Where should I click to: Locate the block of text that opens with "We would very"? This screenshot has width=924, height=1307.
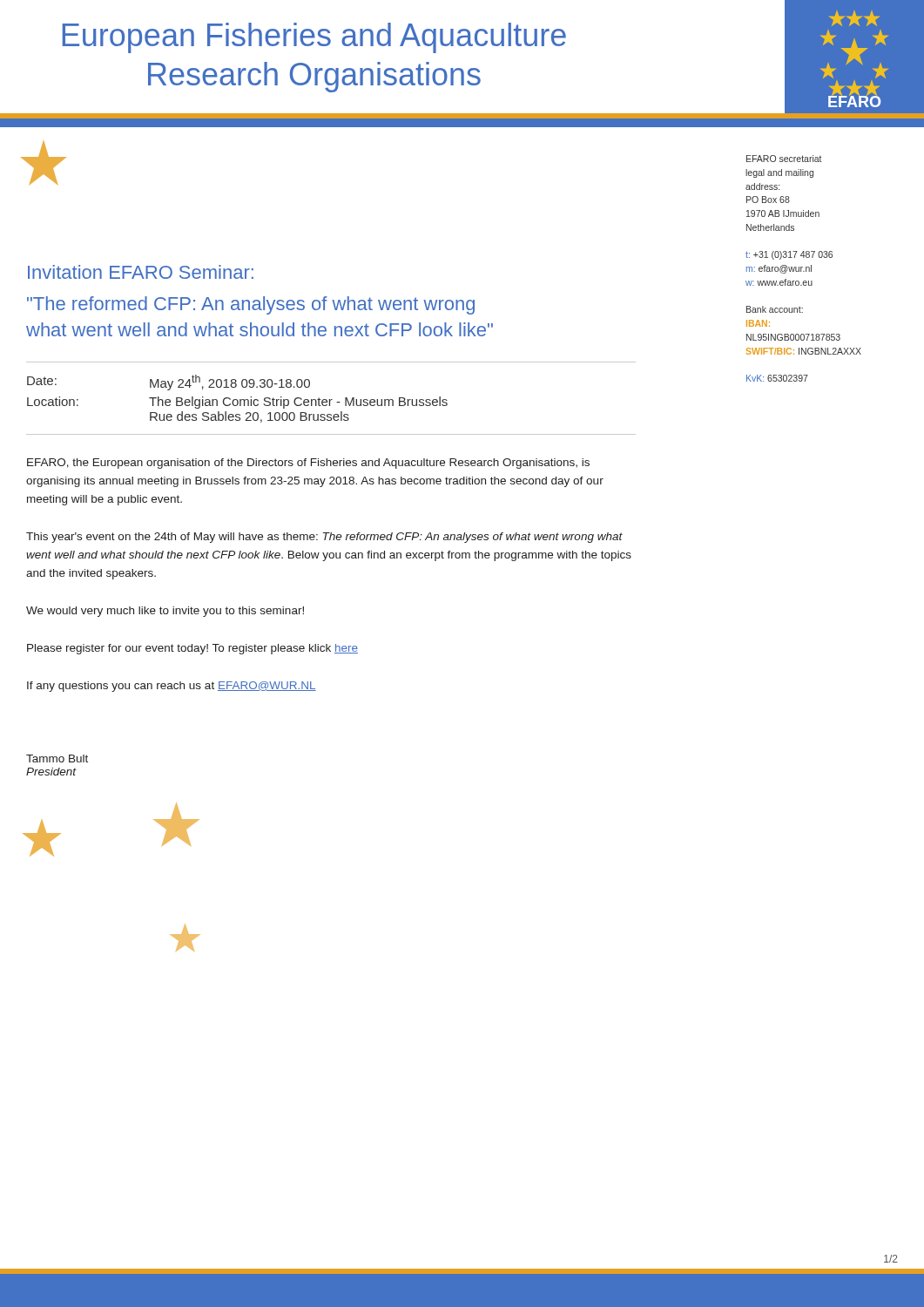click(x=166, y=610)
